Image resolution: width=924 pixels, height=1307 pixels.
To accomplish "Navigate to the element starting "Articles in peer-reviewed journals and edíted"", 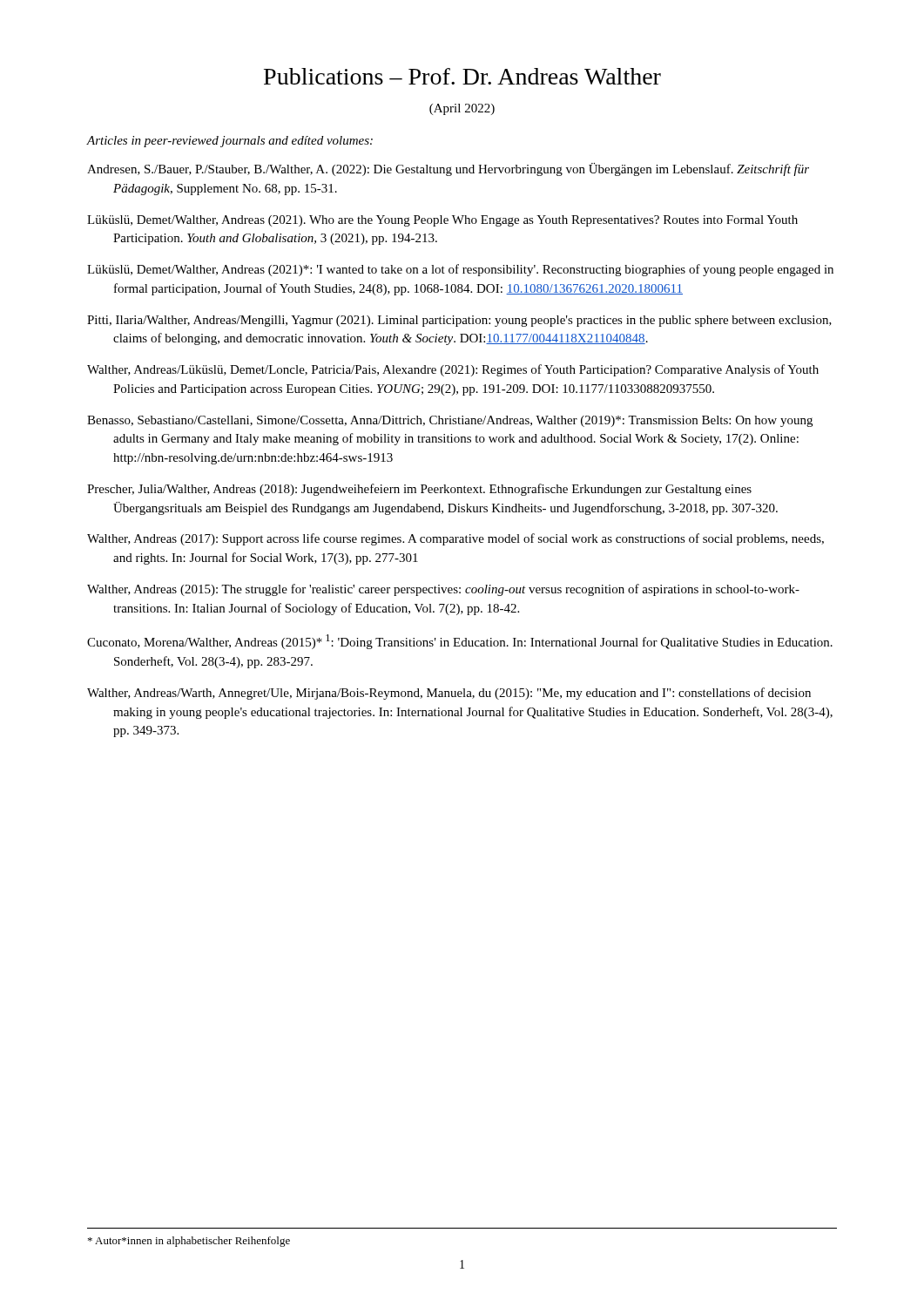I will (x=230, y=140).
